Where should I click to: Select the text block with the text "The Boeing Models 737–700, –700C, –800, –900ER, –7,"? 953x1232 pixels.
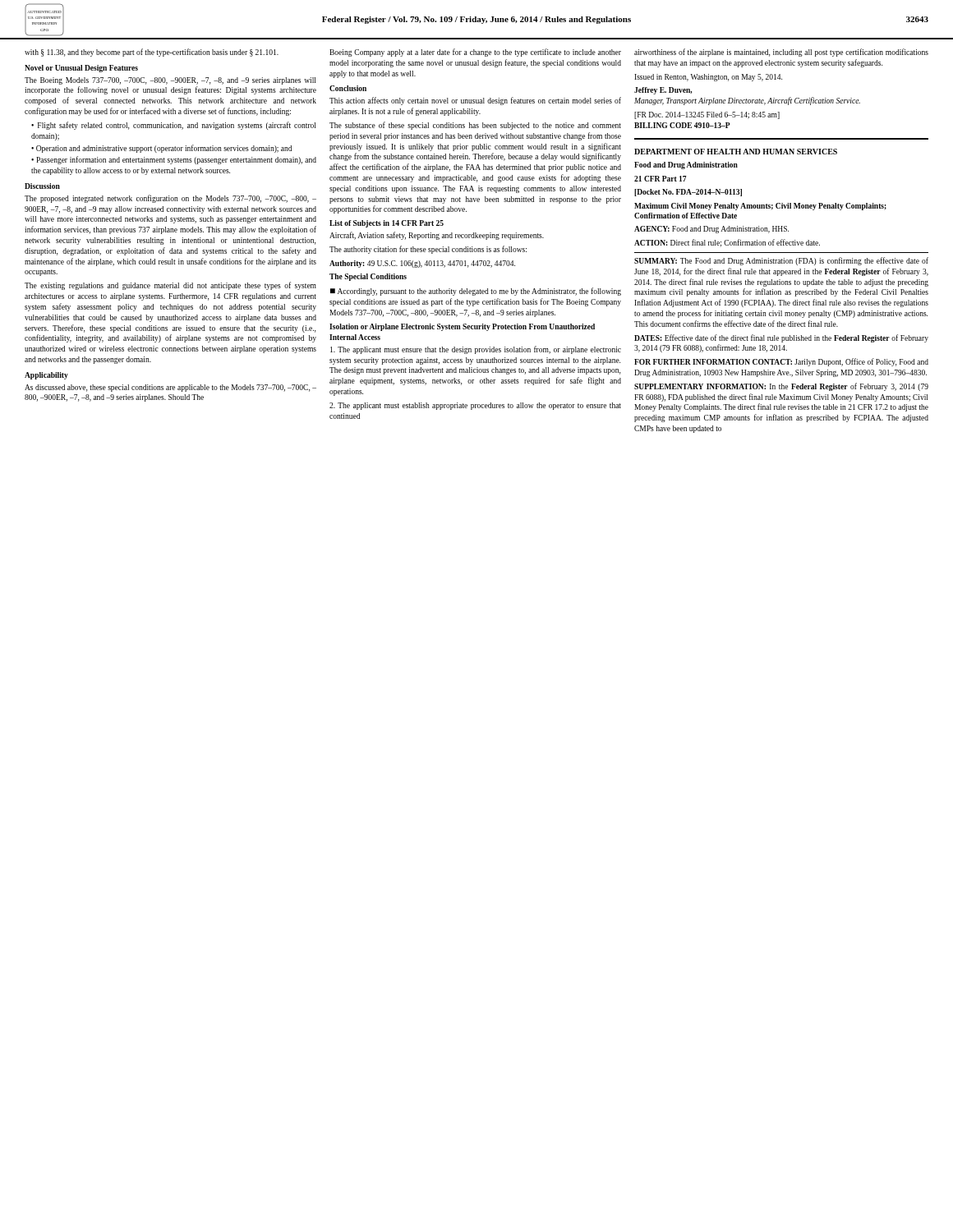(x=170, y=96)
